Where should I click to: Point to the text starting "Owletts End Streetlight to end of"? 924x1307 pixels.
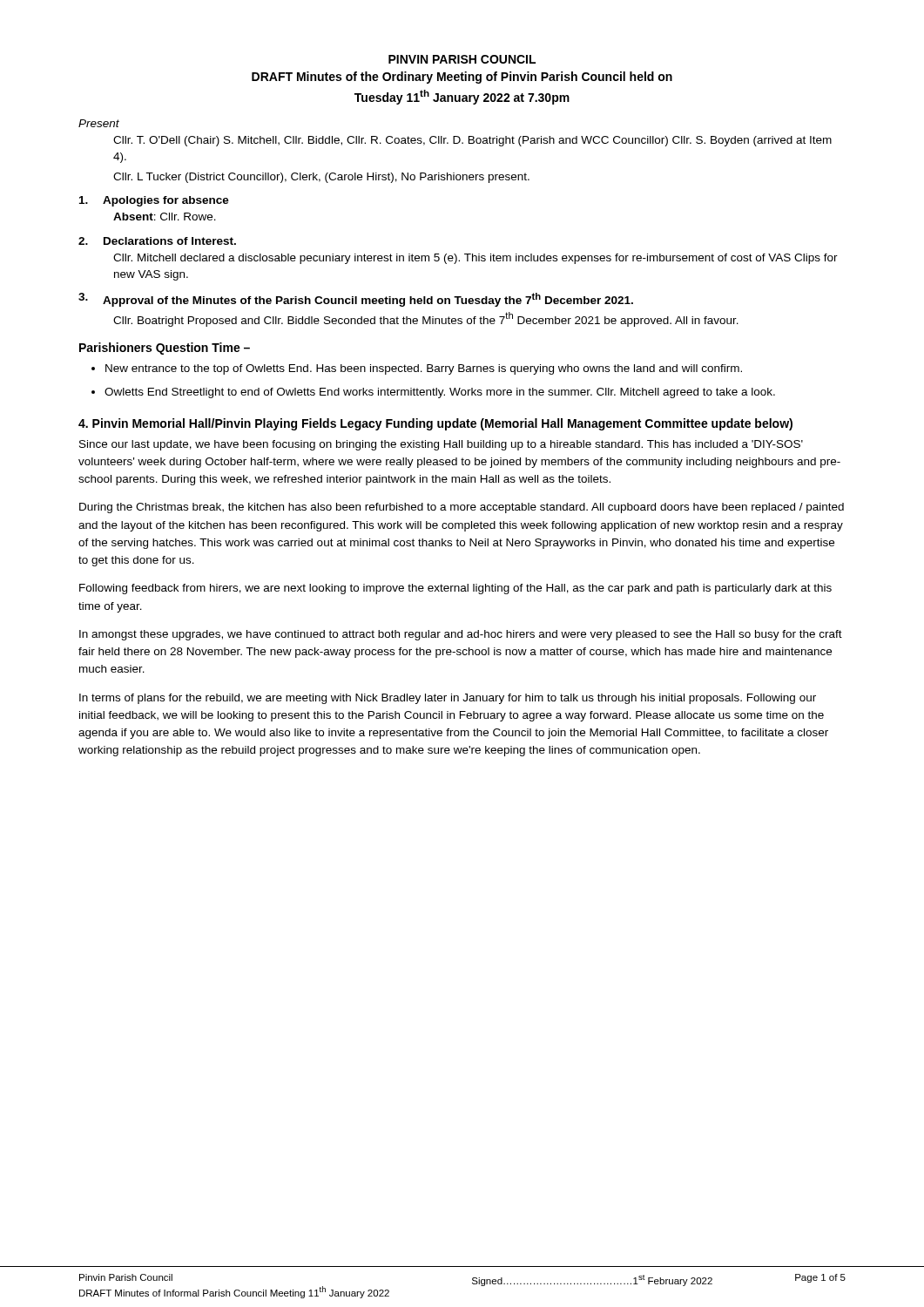tap(440, 392)
